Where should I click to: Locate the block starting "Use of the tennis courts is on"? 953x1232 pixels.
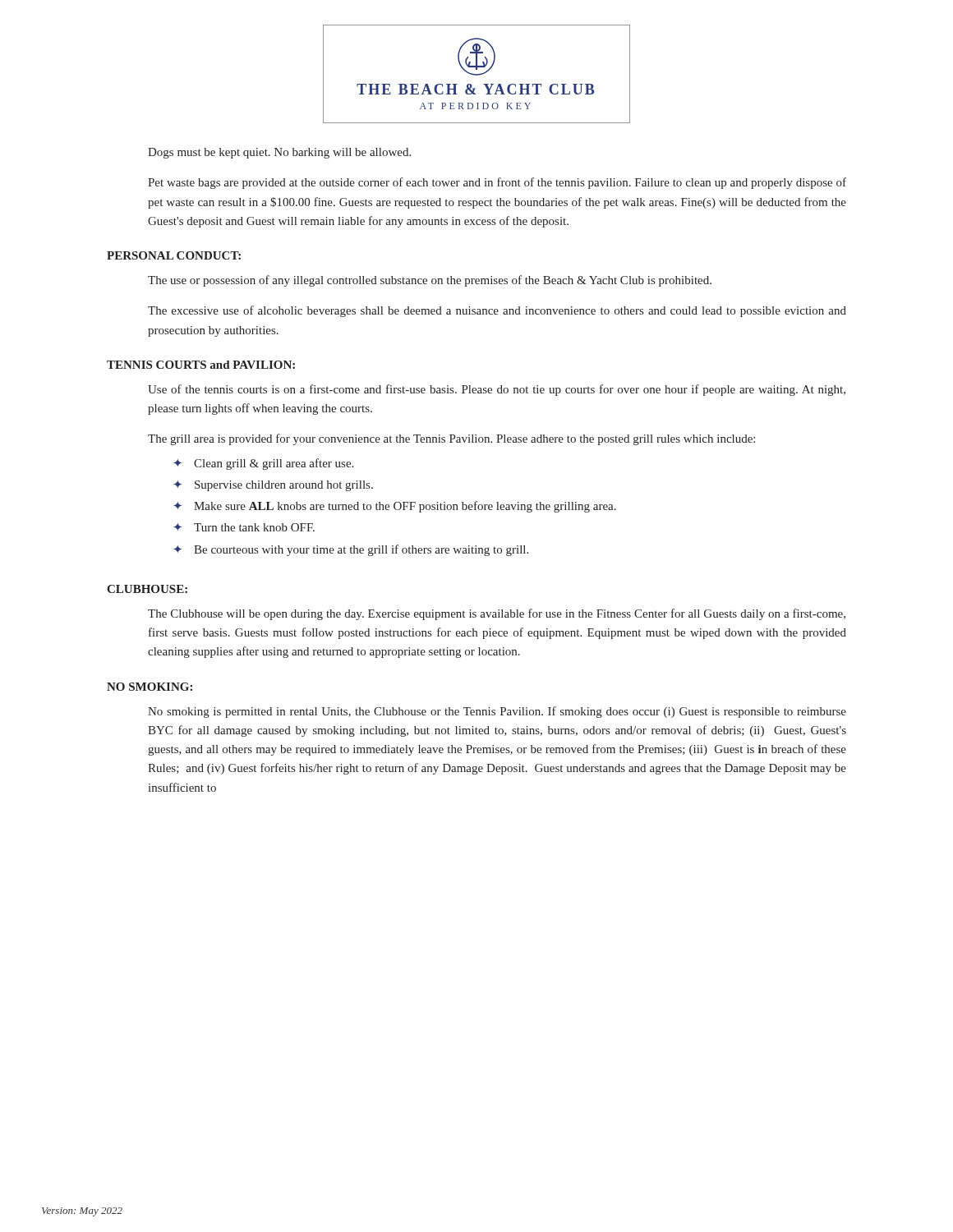click(x=497, y=399)
